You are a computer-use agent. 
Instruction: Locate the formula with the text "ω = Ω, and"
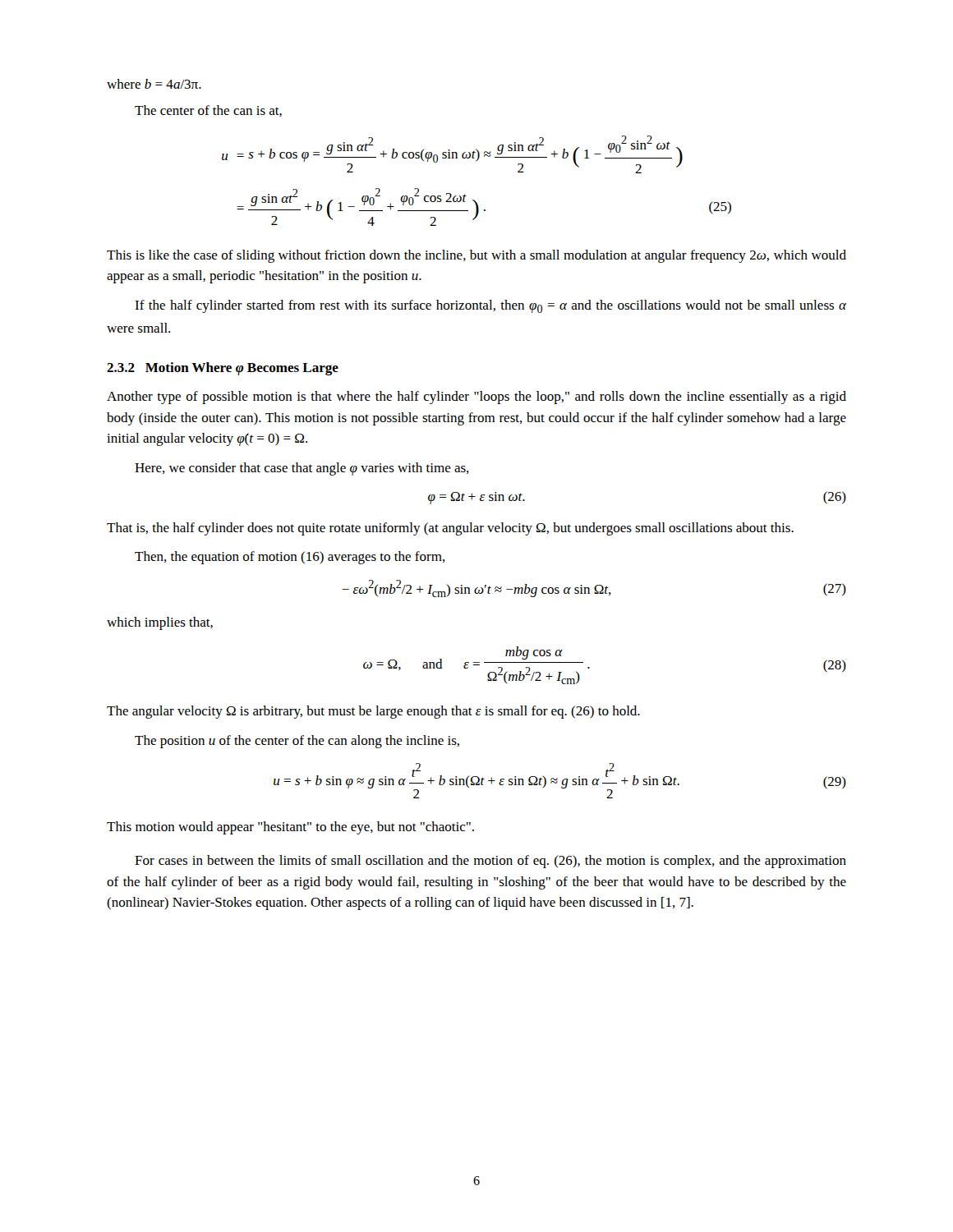point(604,665)
